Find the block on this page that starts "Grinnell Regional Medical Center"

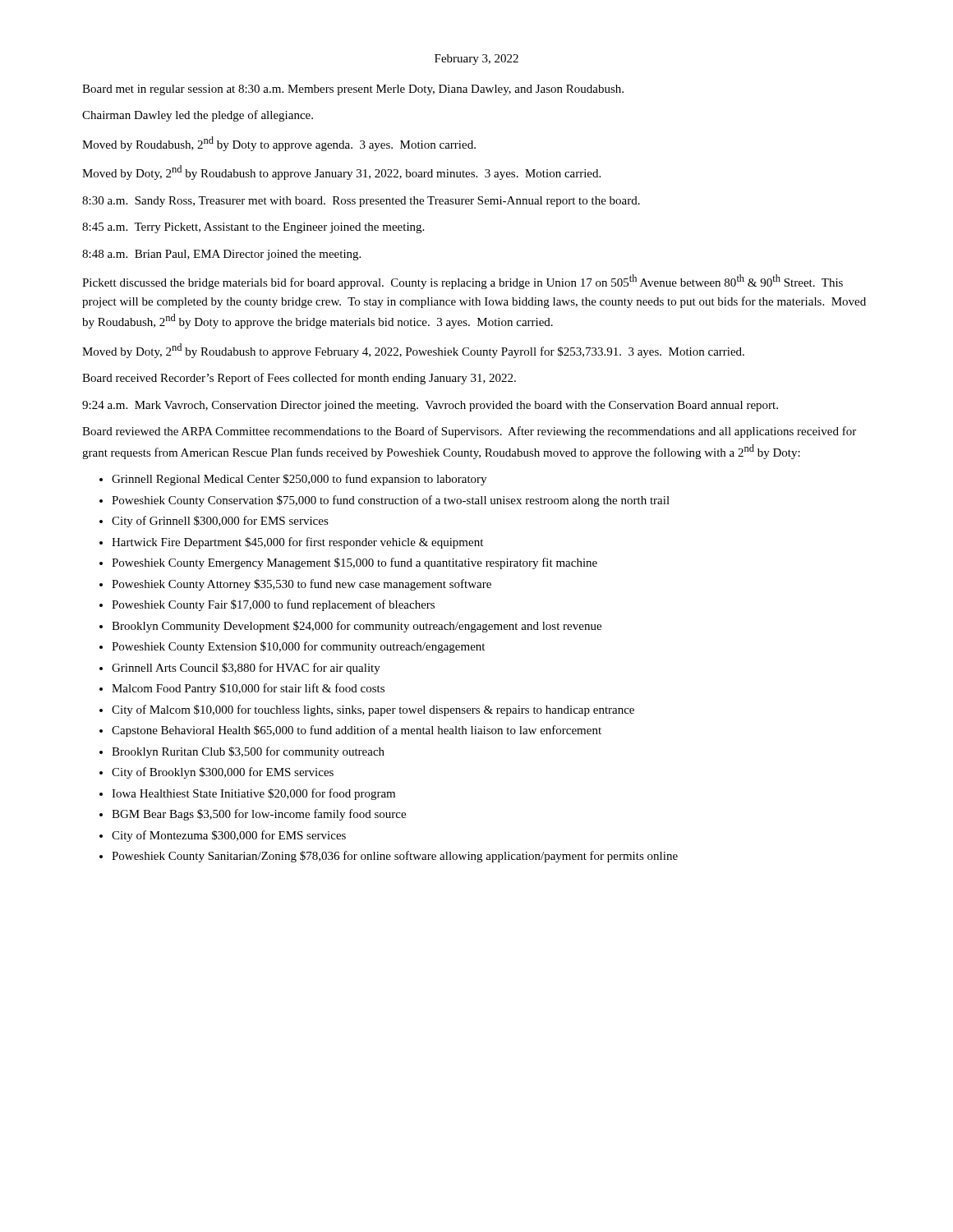[x=299, y=479]
